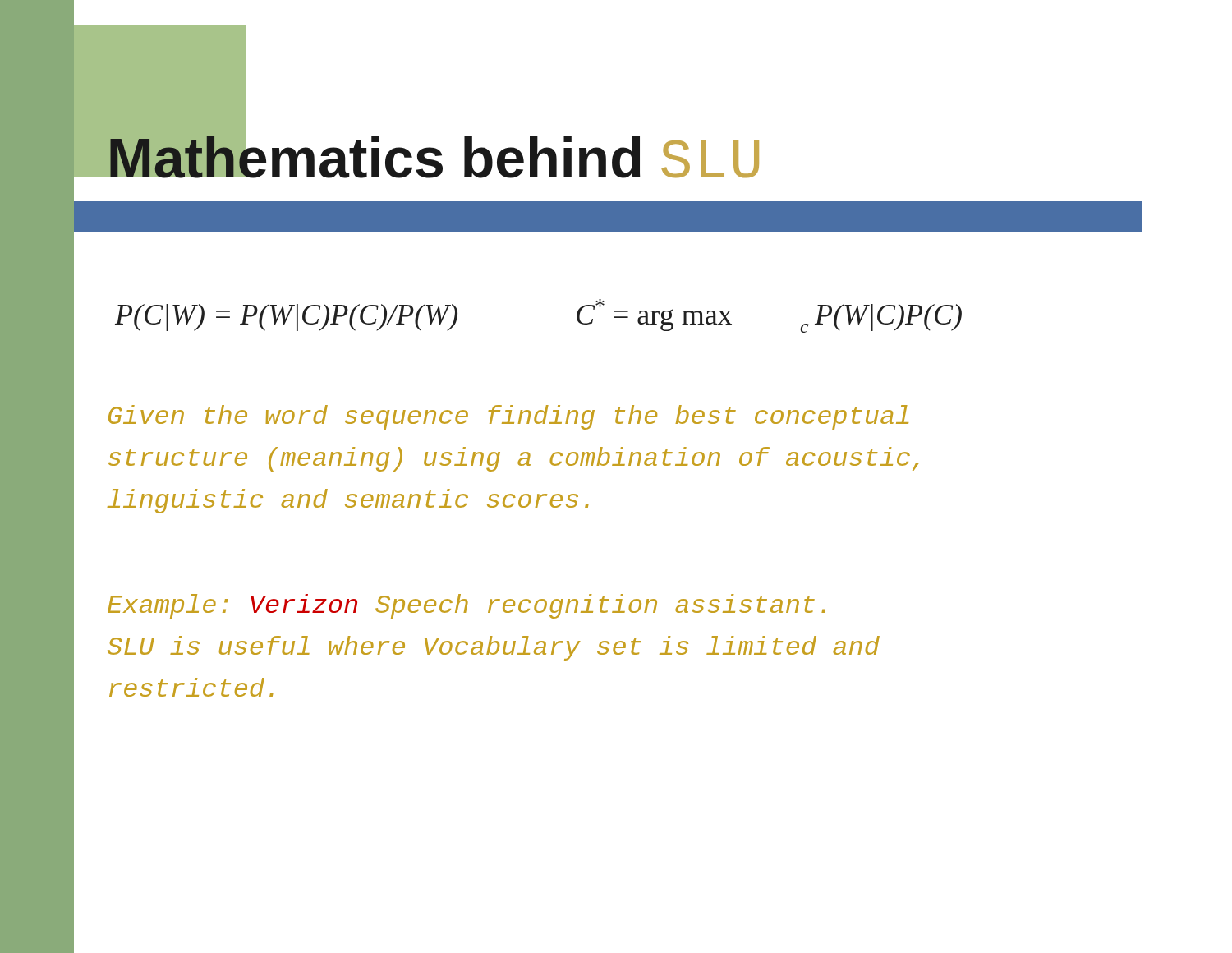The image size is (1232, 953).
Task: Find the text starting "Mathematics behind SLU"
Action: tap(436, 161)
